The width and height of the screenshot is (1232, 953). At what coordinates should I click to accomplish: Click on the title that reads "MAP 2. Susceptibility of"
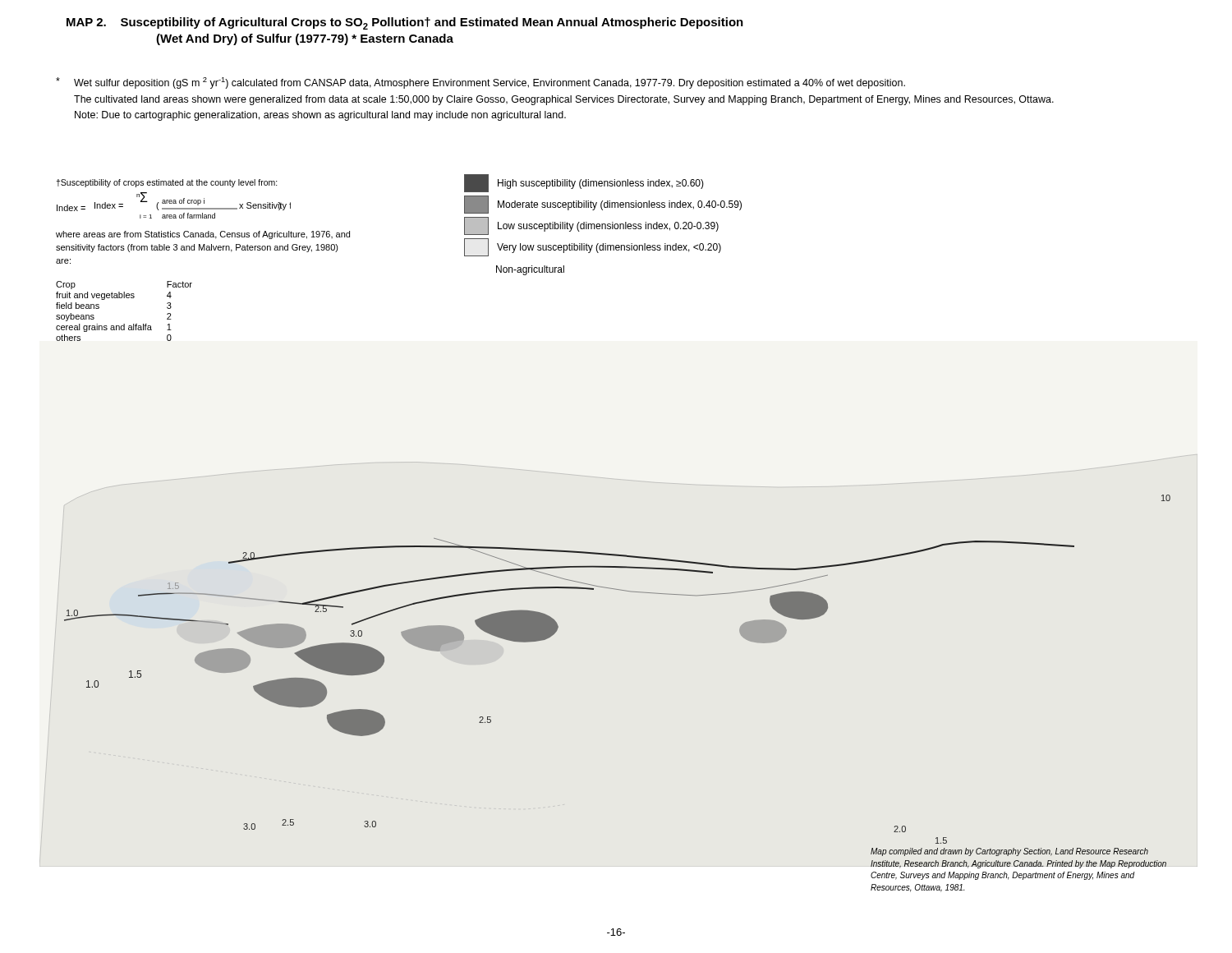[405, 30]
